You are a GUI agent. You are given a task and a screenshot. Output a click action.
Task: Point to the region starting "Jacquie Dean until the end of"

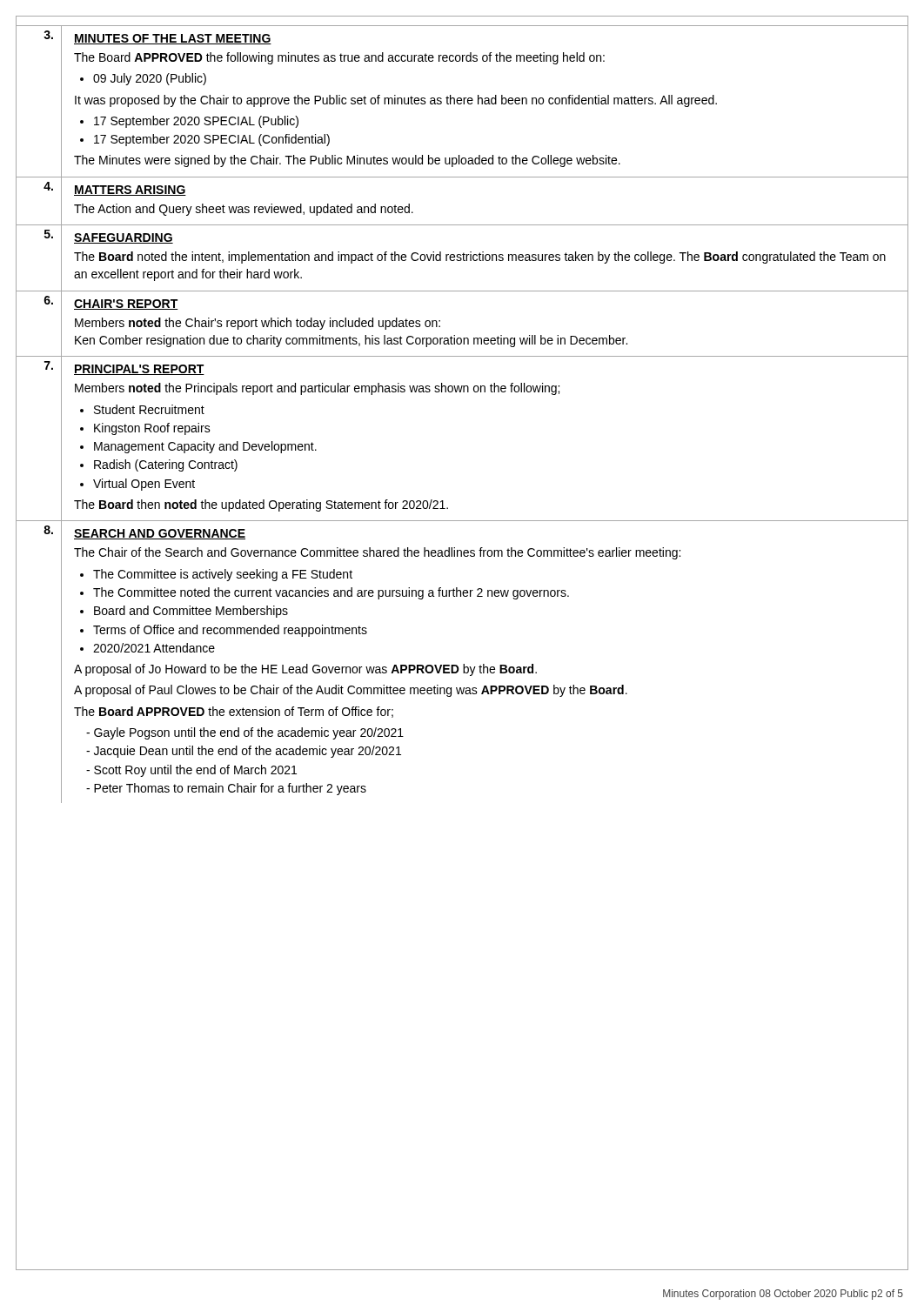click(248, 751)
